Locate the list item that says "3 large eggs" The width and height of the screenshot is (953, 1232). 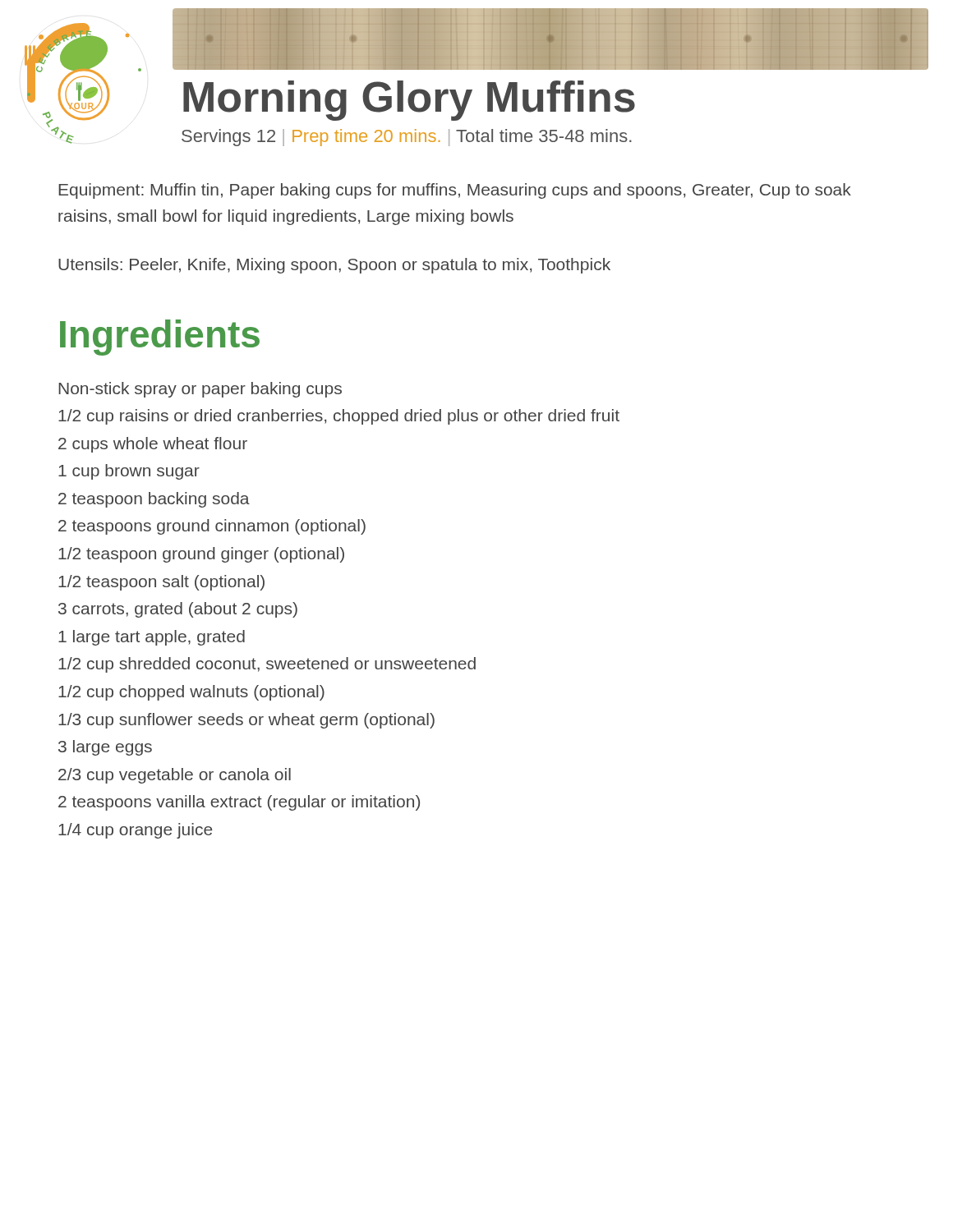[x=105, y=746]
